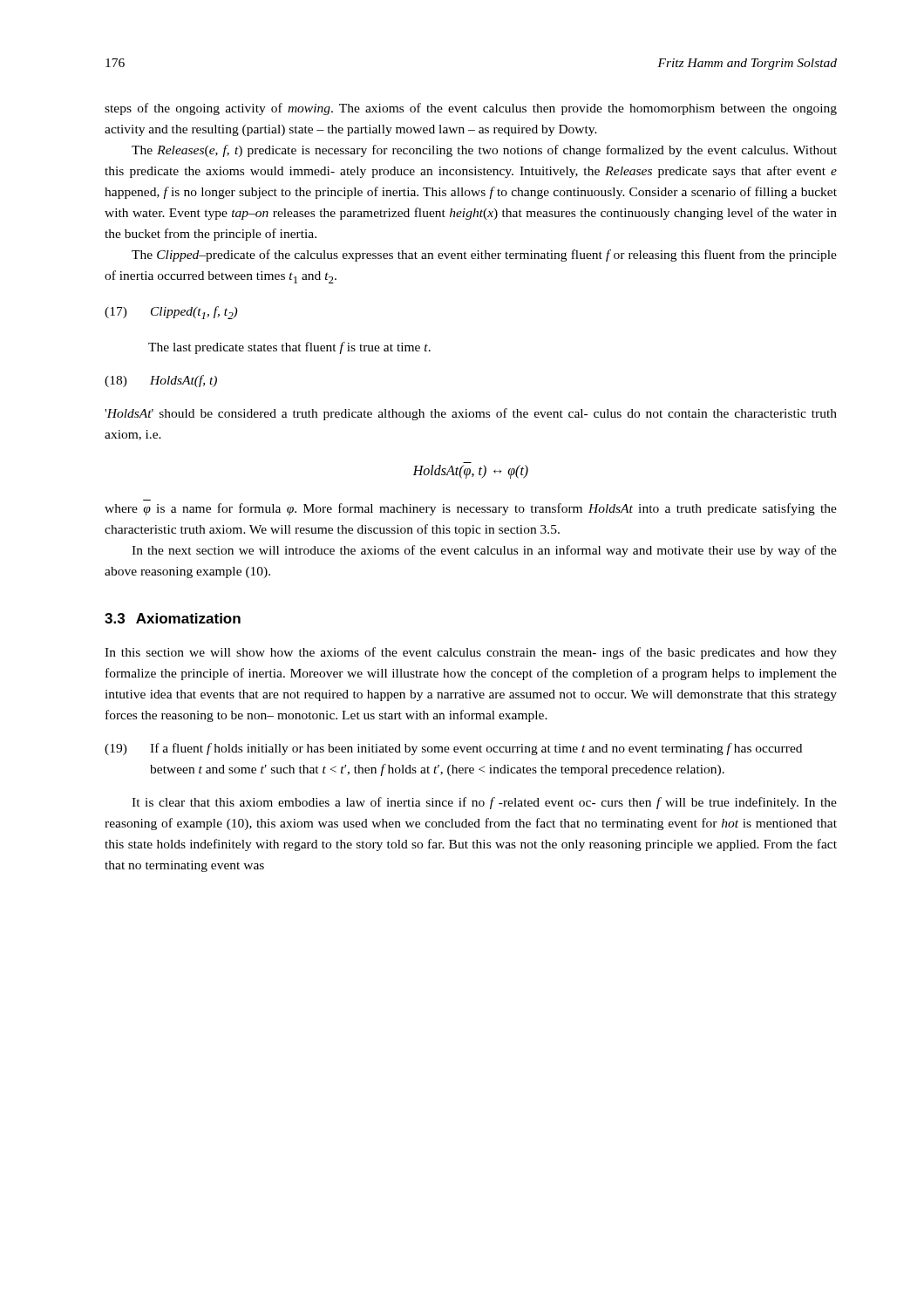
Task: Find the block on this page that starts "It is clear that"
Action: point(471,833)
